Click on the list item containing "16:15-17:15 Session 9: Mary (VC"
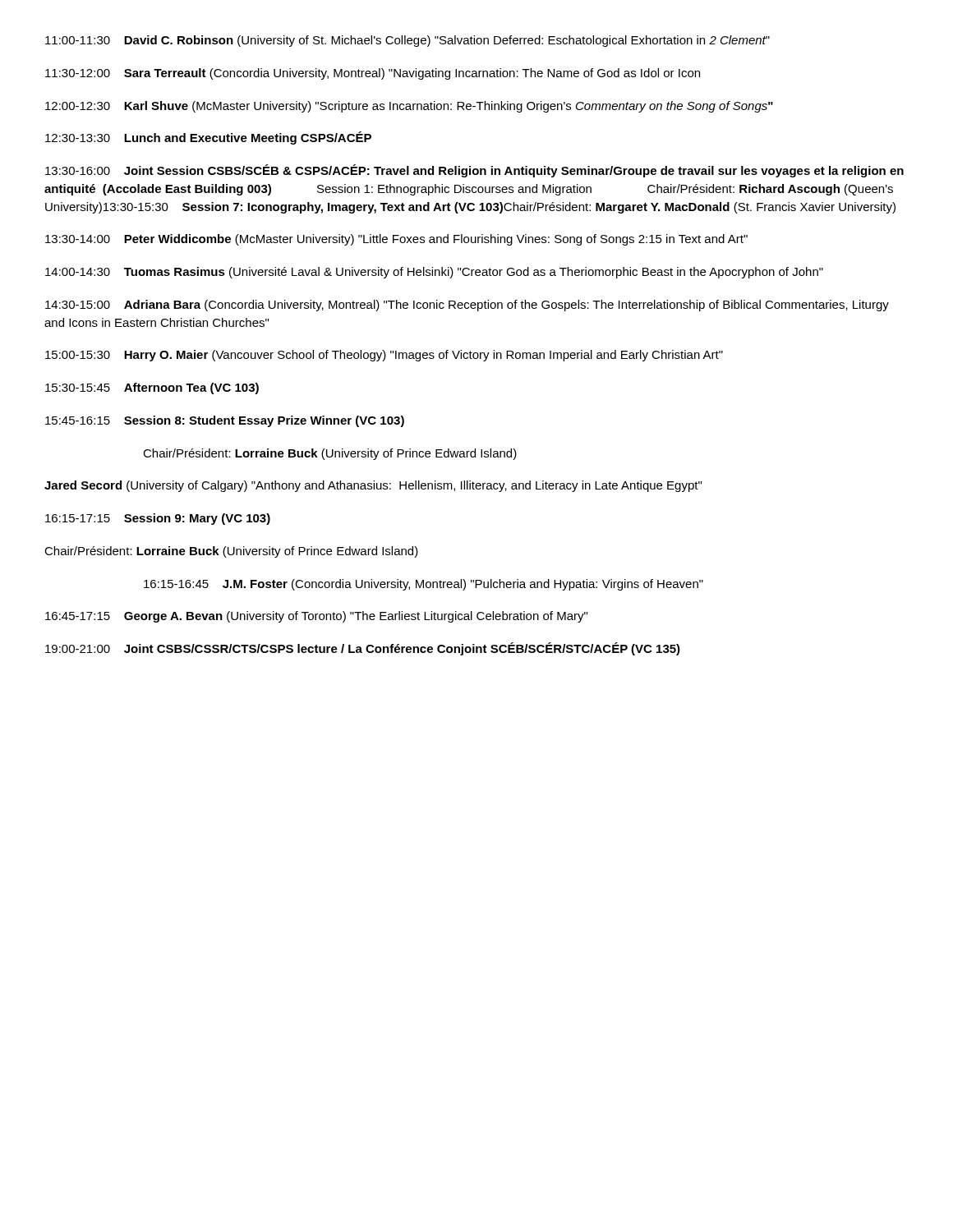The image size is (953, 1232). click(x=157, y=518)
